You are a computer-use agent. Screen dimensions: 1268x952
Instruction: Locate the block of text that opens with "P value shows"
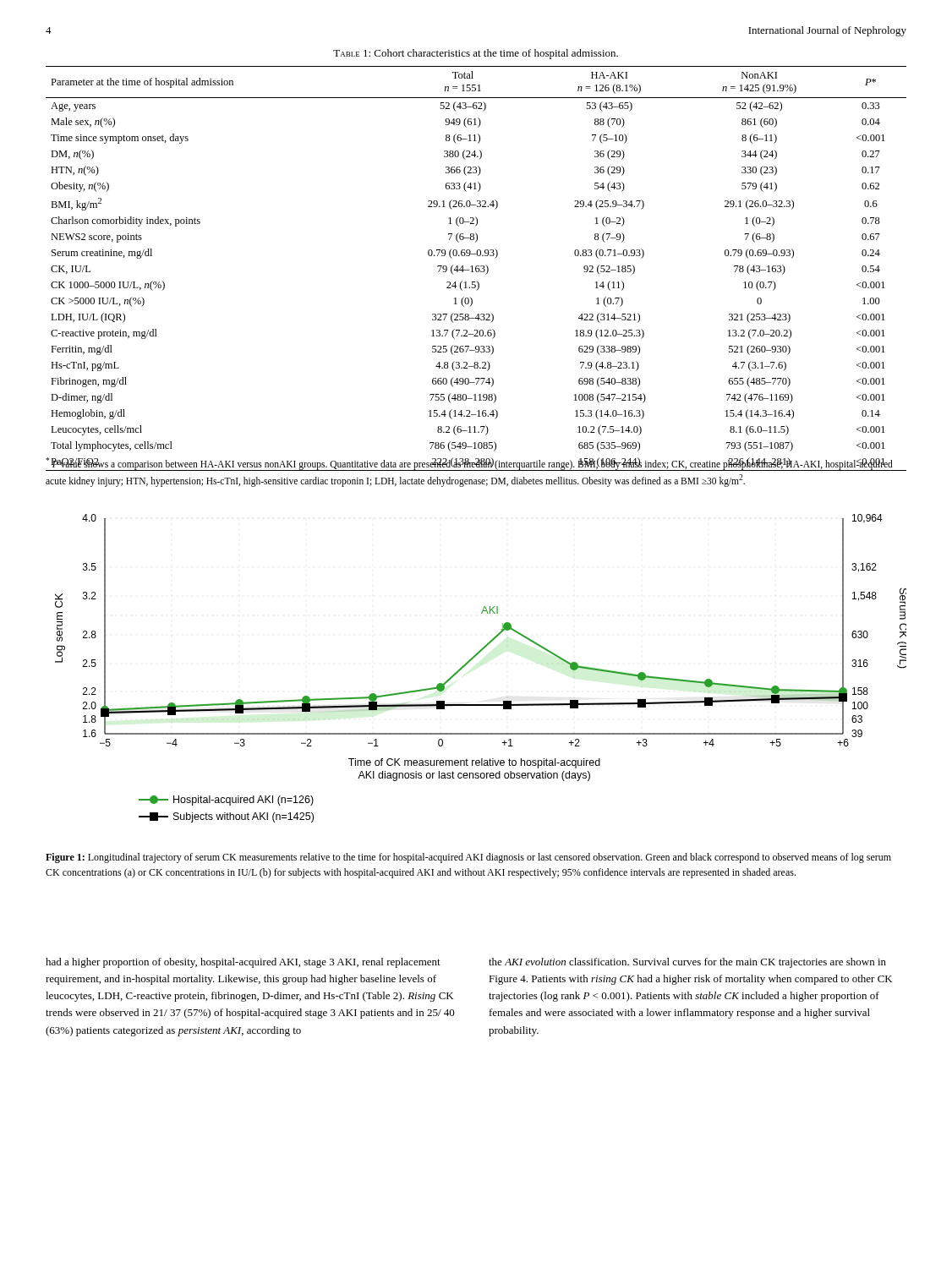click(x=469, y=471)
